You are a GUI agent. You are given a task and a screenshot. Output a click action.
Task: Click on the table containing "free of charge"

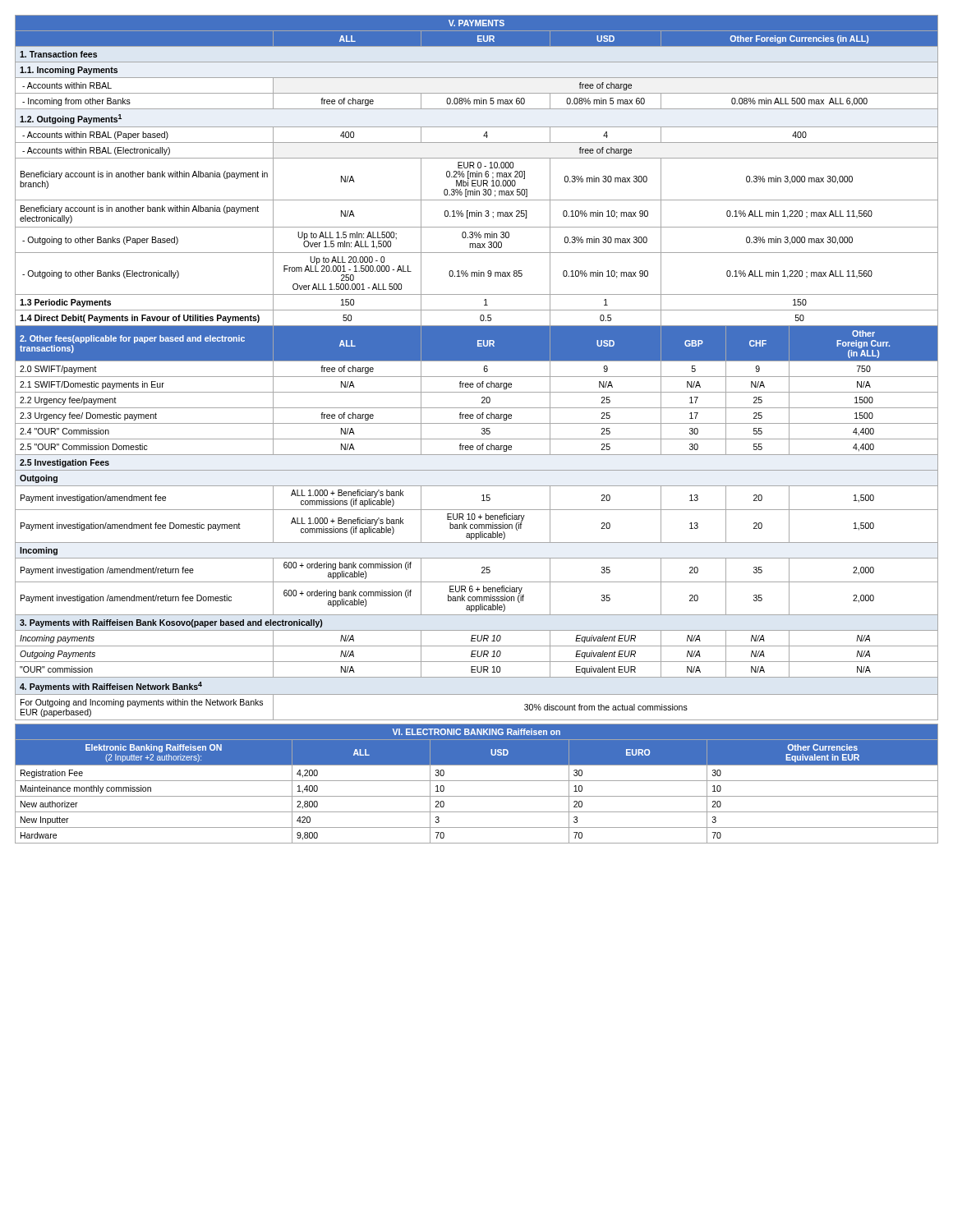476,368
